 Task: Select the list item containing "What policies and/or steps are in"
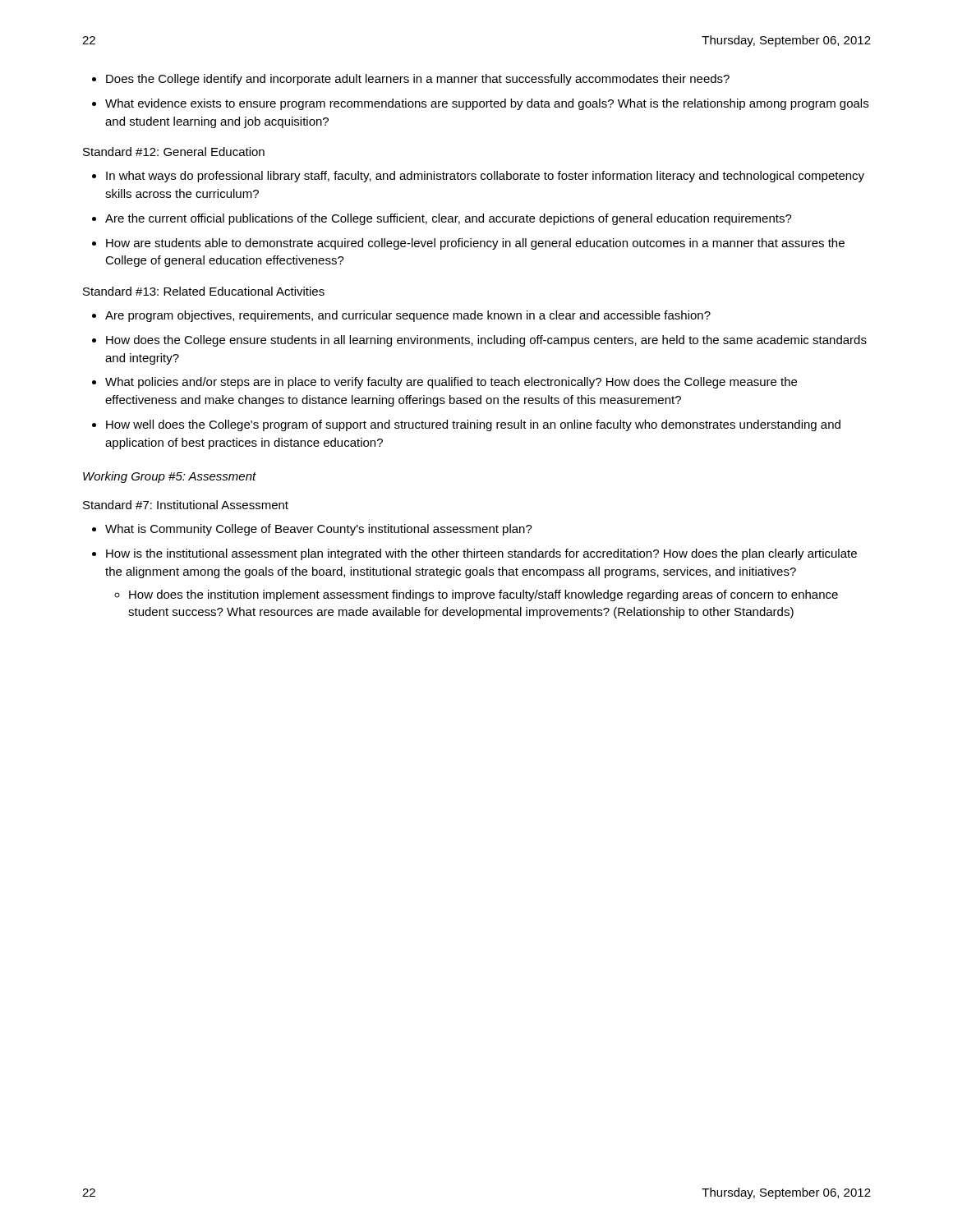[x=488, y=391]
